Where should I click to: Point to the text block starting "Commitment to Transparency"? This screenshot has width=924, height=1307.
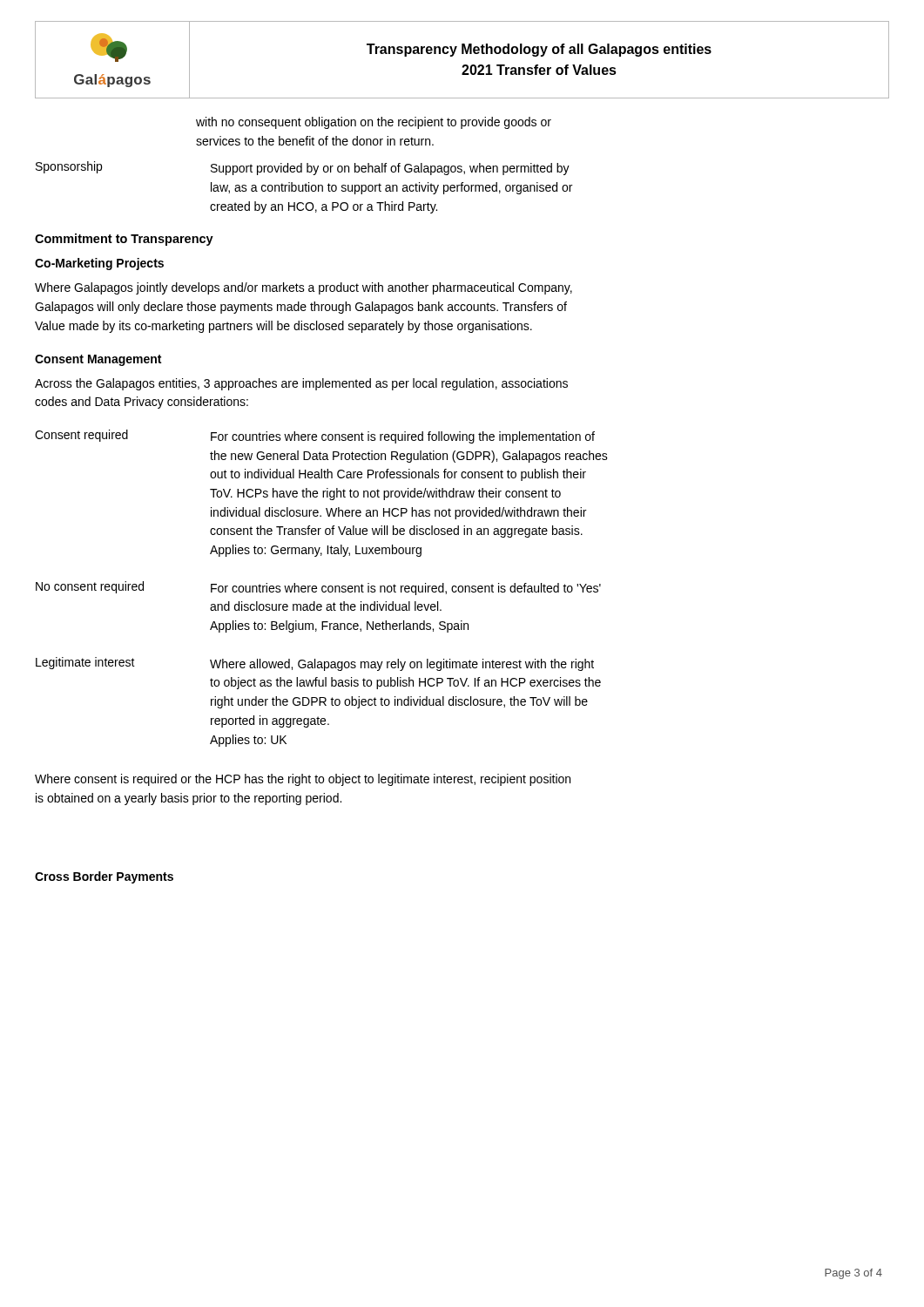[124, 239]
